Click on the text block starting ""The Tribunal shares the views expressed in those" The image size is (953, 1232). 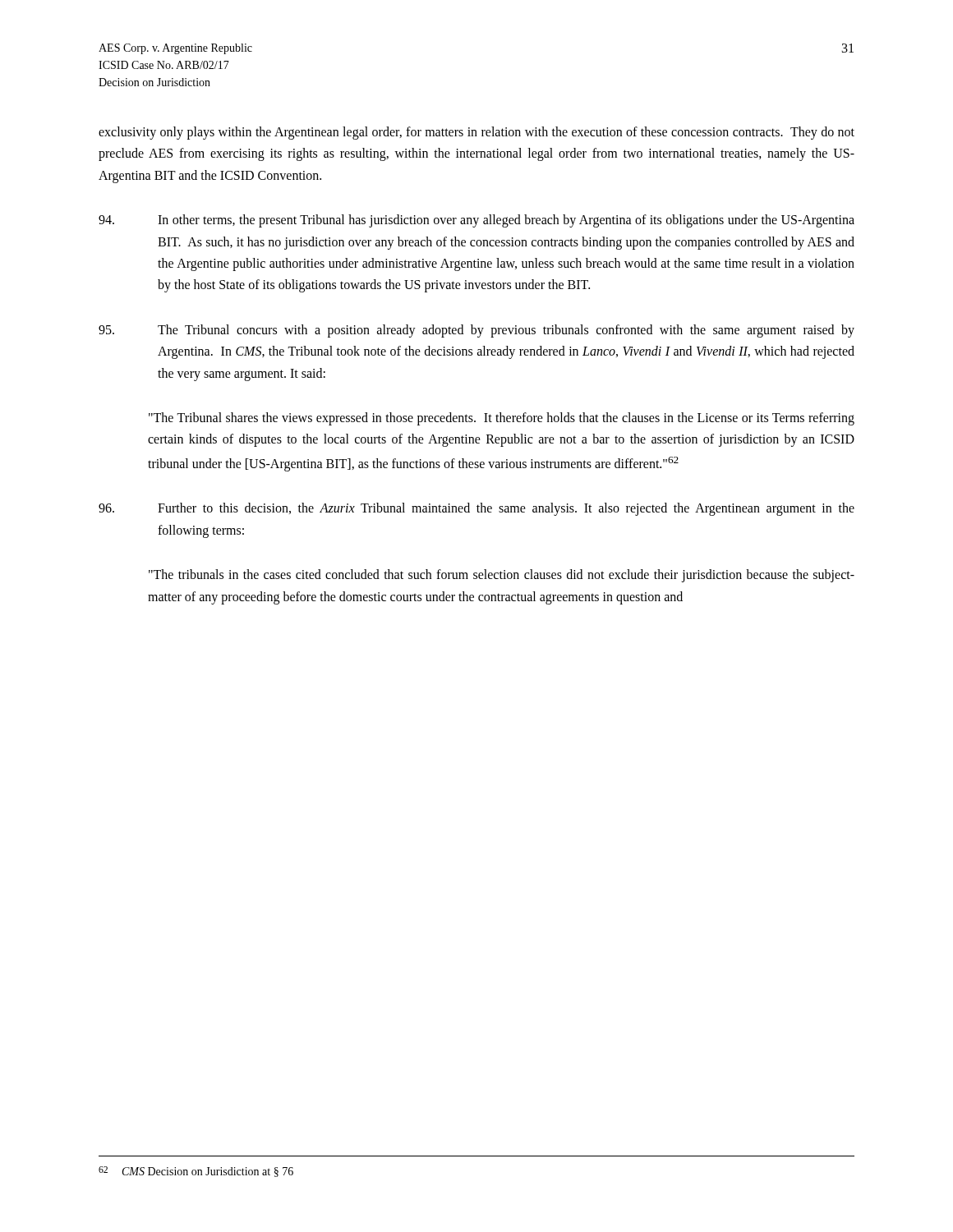[x=501, y=441]
